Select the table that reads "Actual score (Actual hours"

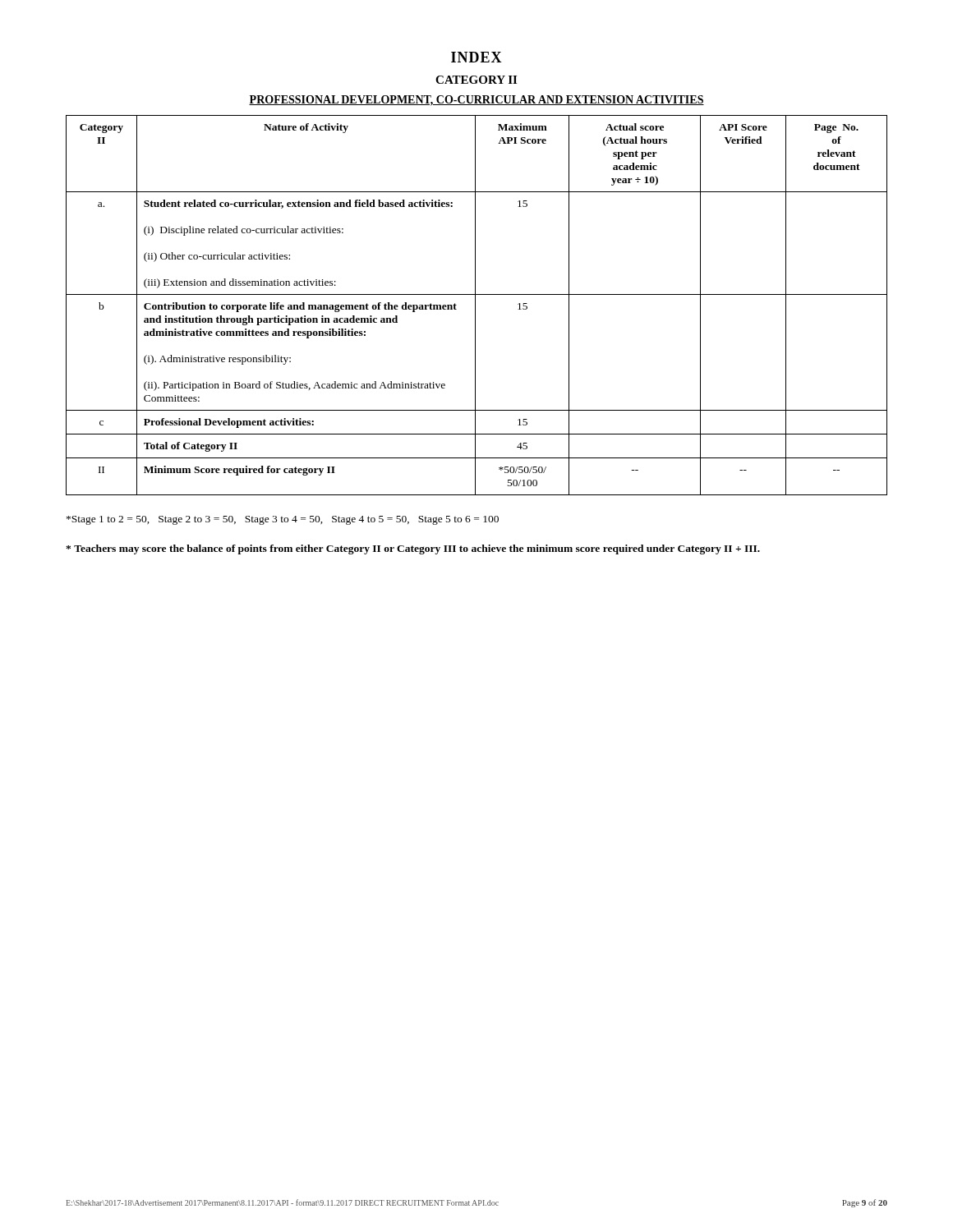(476, 305)
